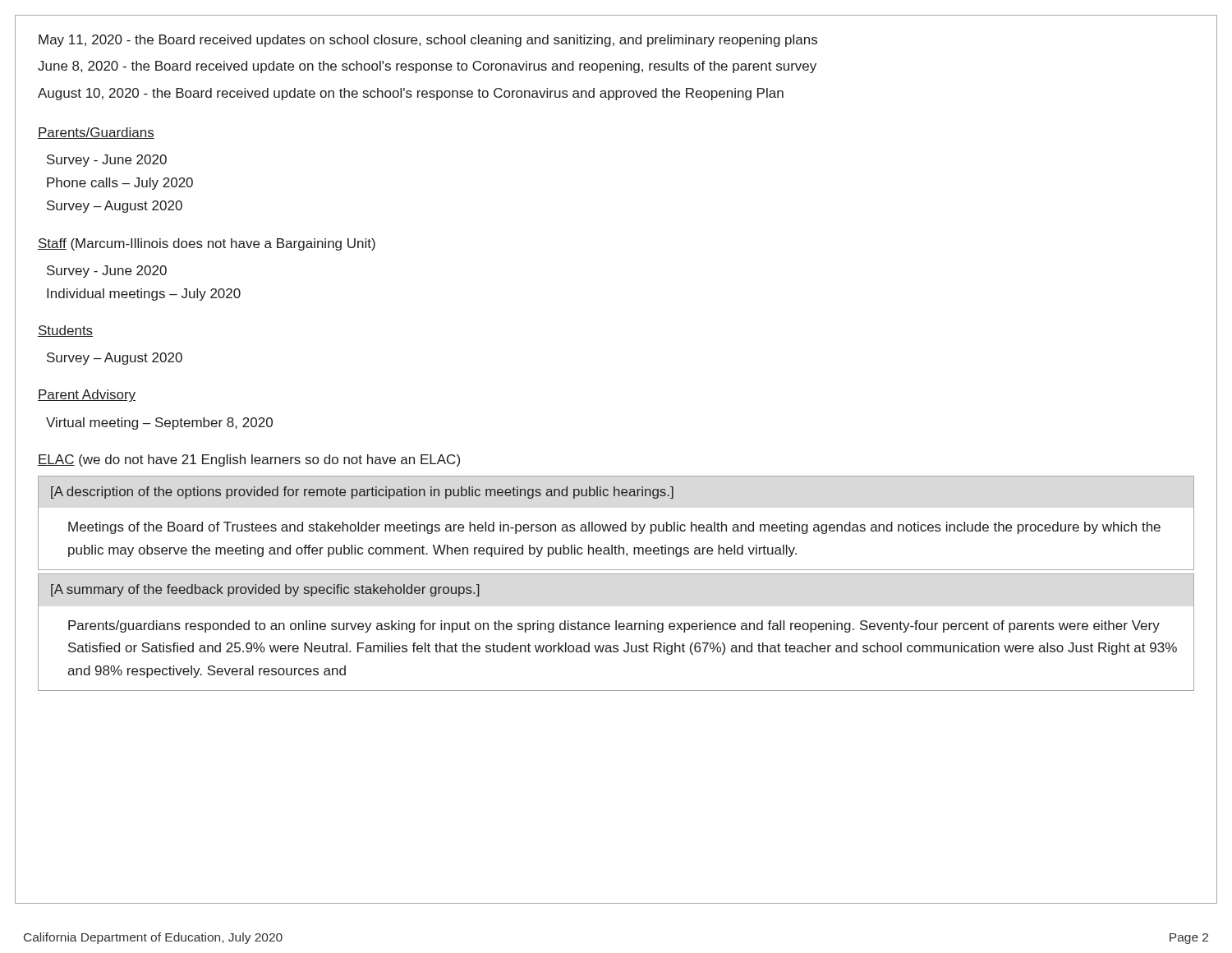Click on the text block that says "Parents/guardians responded to an online survey"
Image resolution: width=1232 pixels, height=953 pixels.
click(x=622, y=648)
